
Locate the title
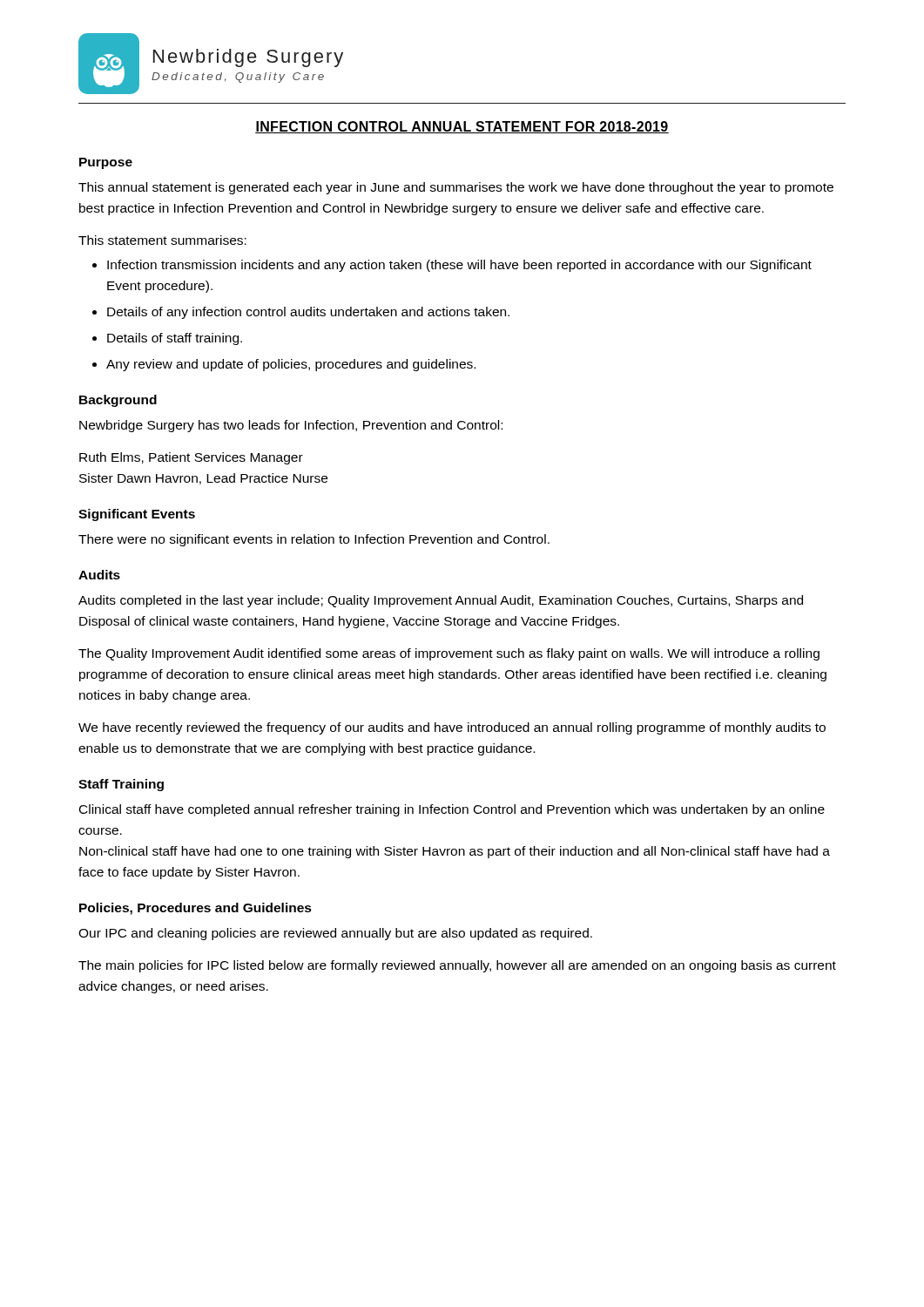[x=462, y=127]
